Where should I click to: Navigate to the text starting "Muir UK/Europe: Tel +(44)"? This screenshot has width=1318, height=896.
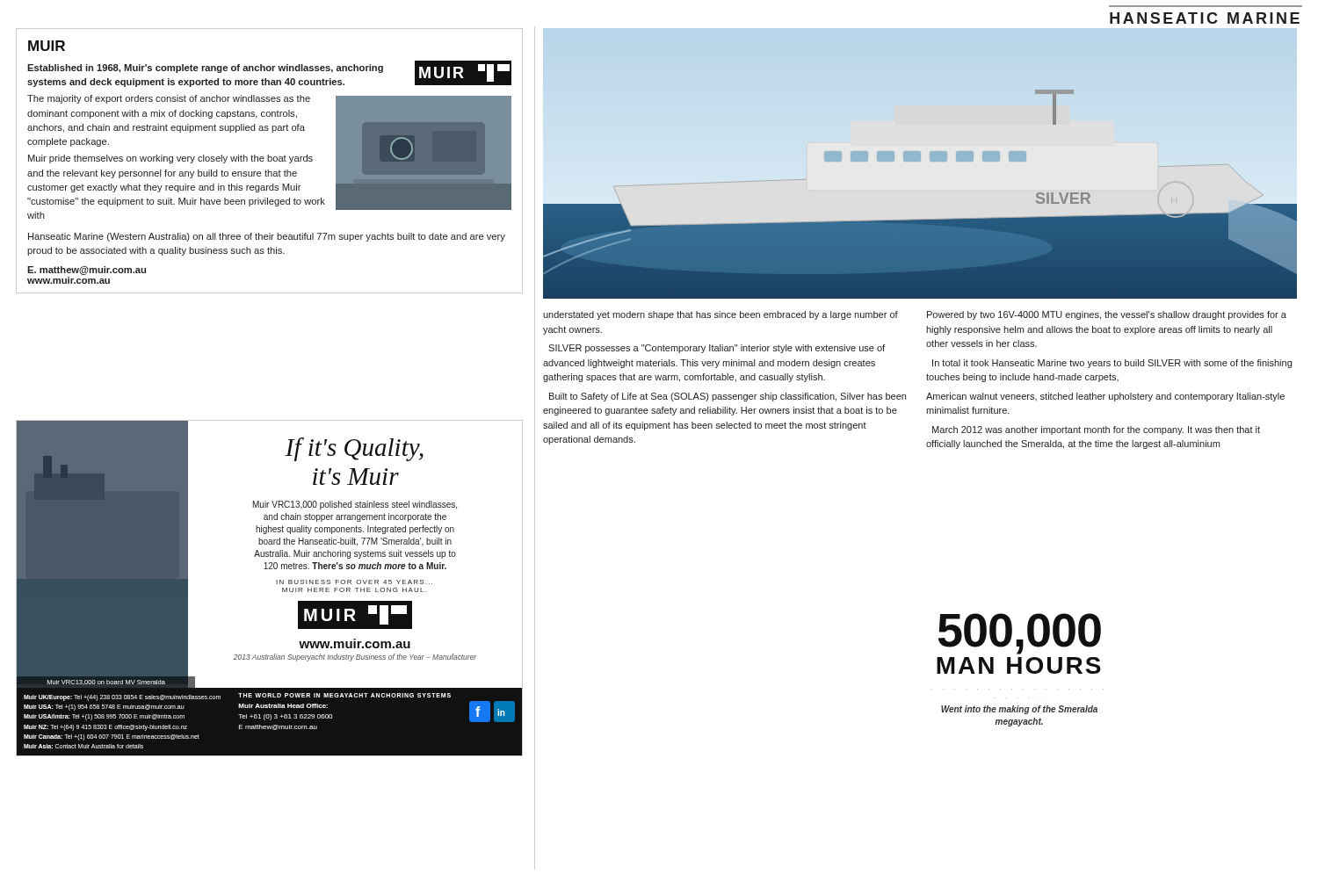tap(122, 722)
